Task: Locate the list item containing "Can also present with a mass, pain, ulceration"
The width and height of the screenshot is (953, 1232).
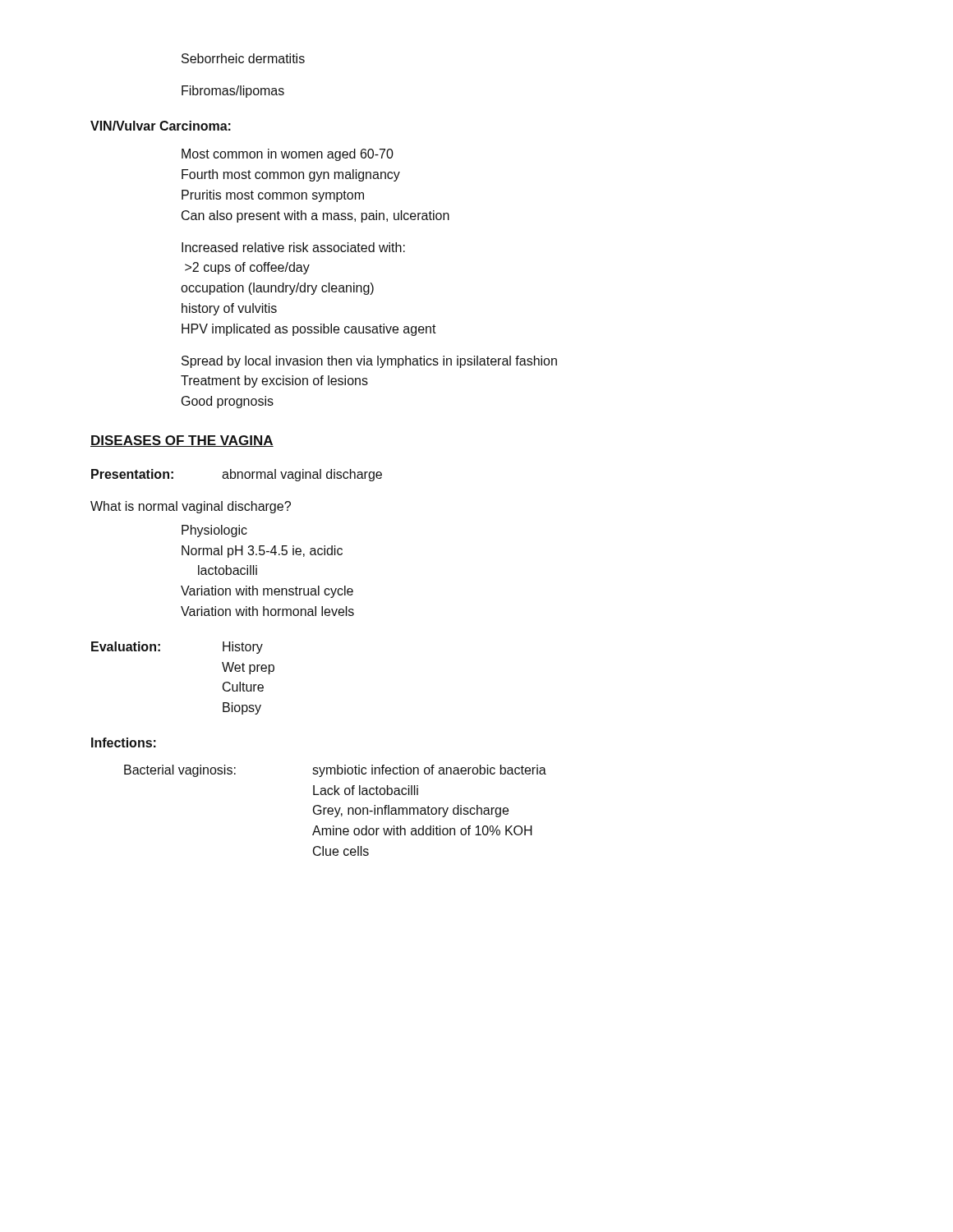Action: 315,215
